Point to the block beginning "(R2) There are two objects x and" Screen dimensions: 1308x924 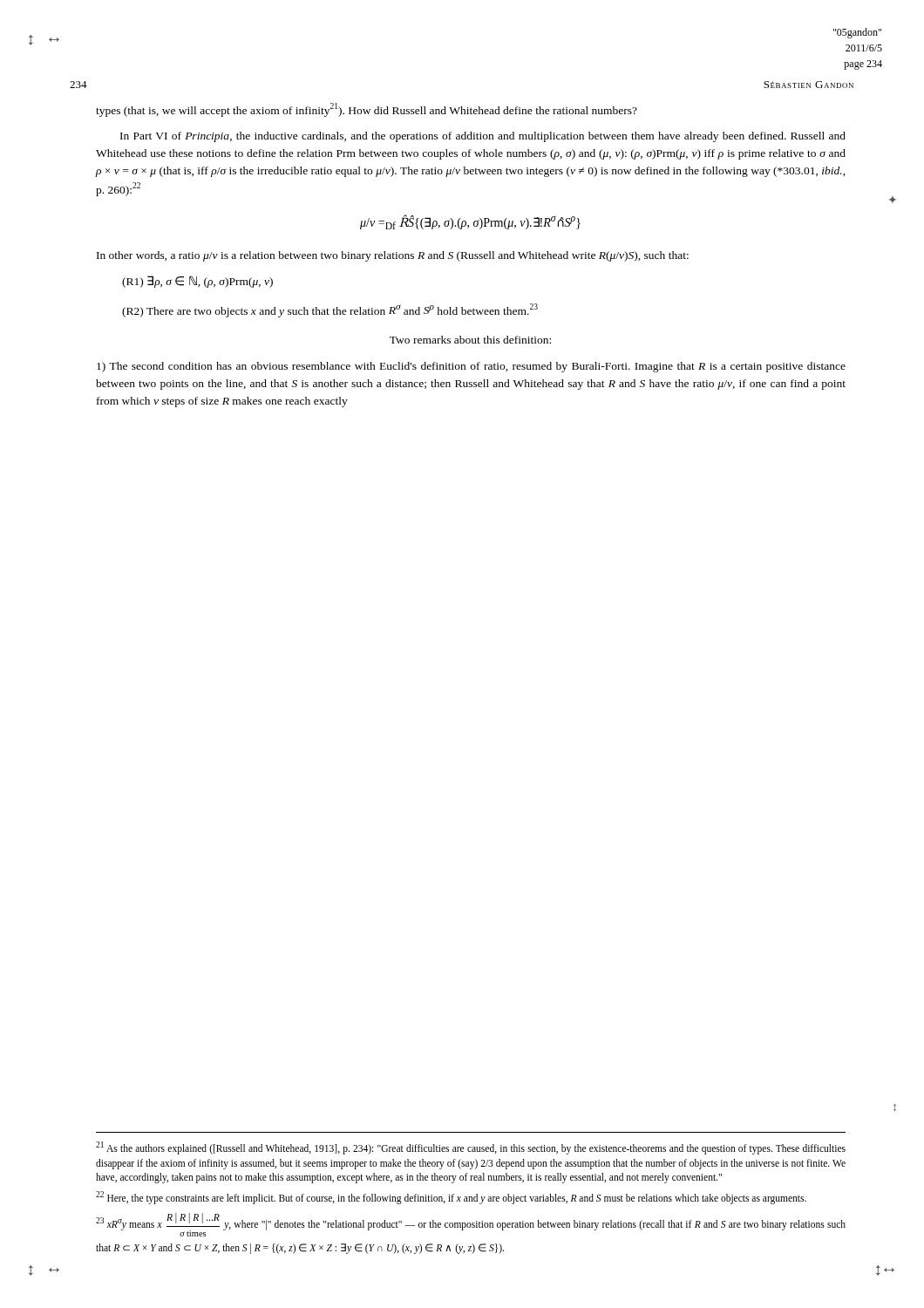coord(330,308)
